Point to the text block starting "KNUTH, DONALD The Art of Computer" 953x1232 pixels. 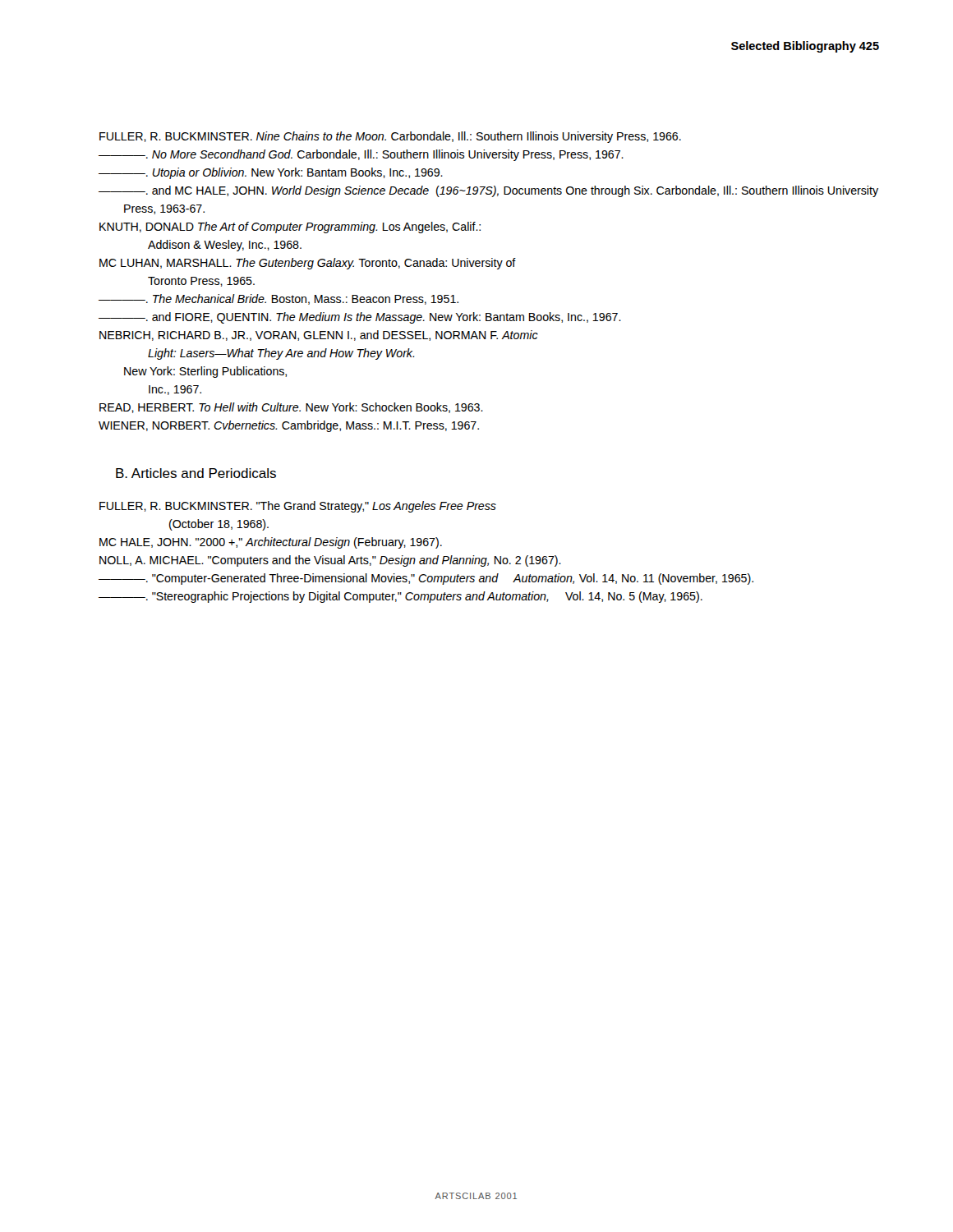click(x=489, y=237)
